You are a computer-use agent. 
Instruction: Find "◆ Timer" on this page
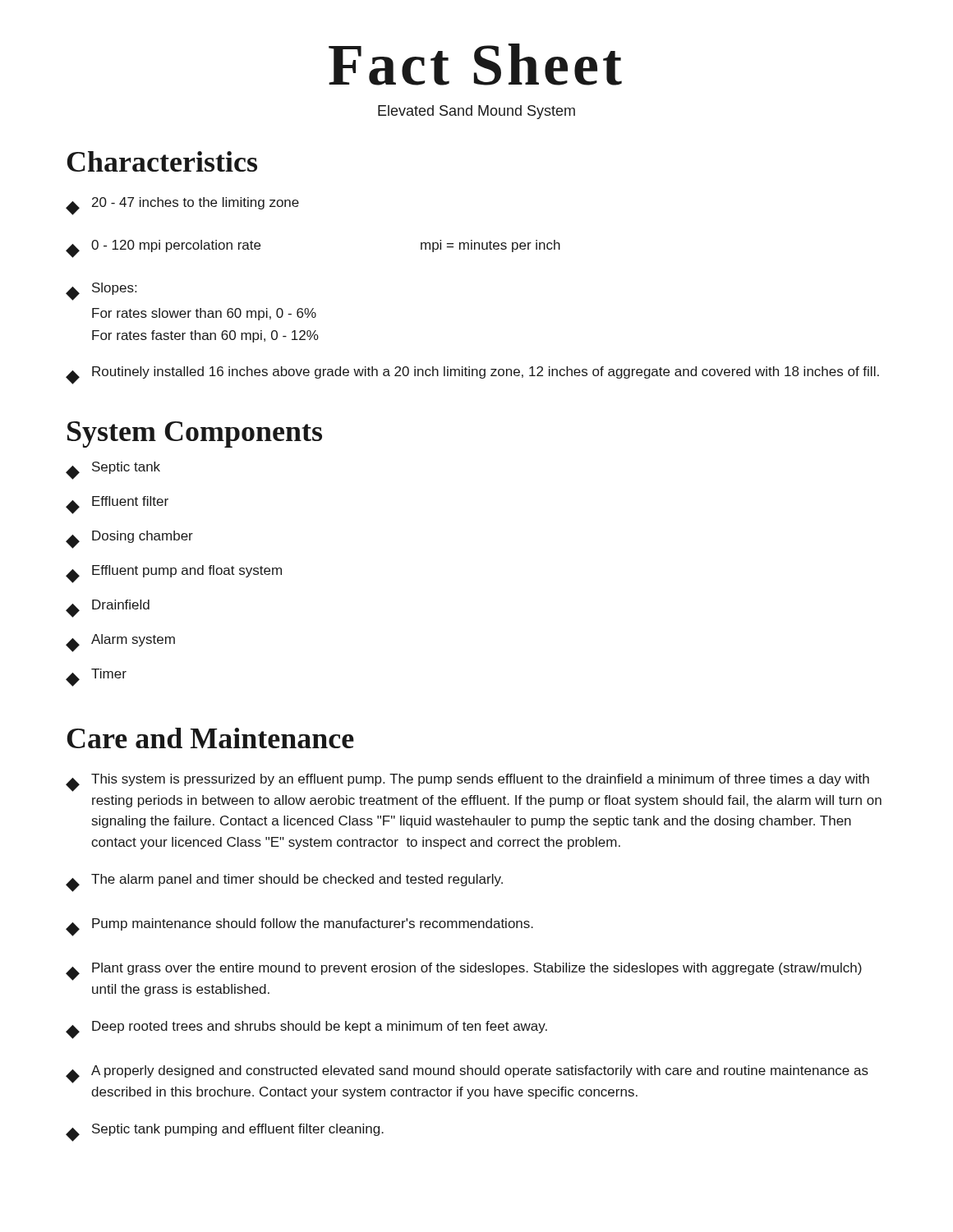pos(96,678)
